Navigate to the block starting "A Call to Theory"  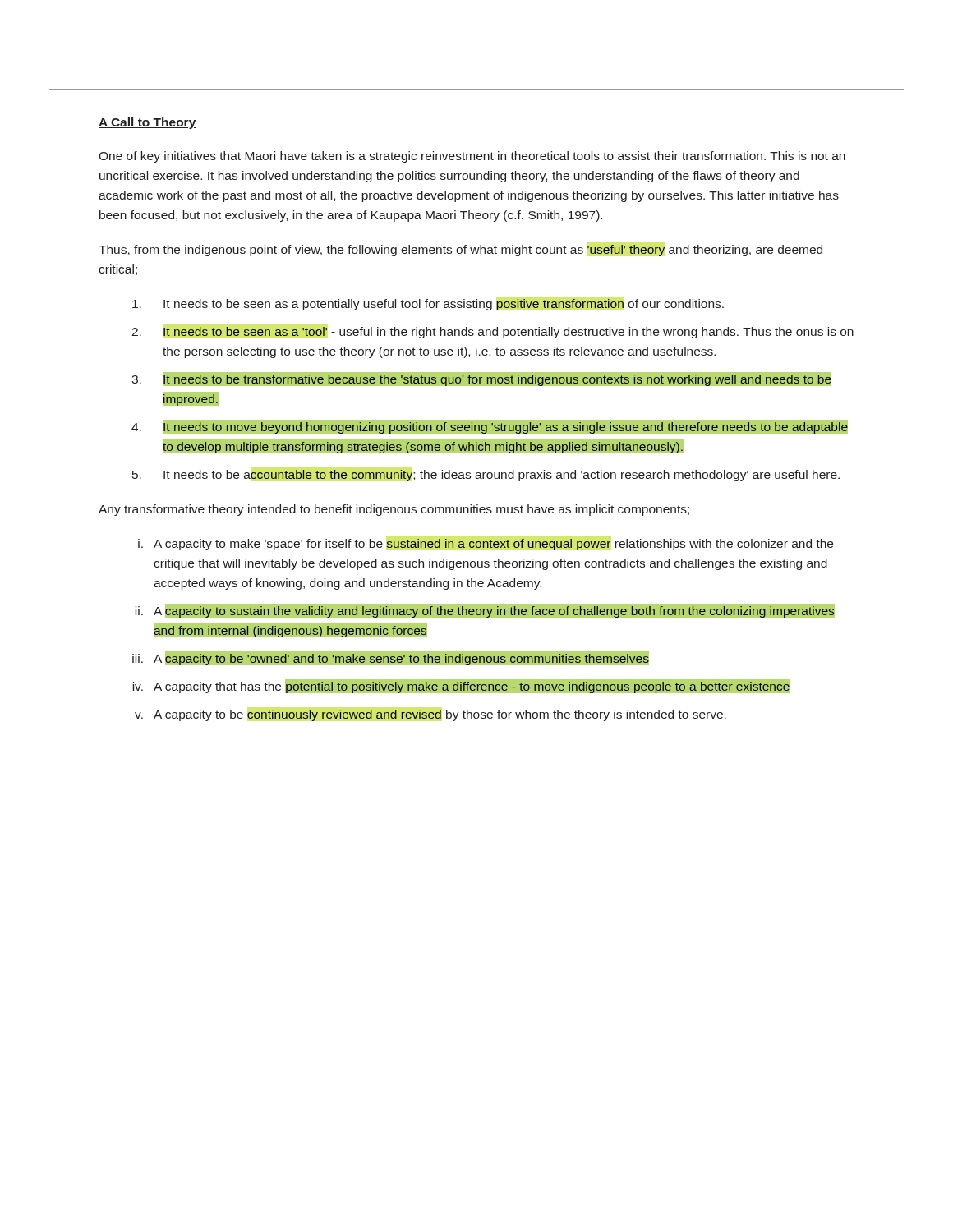click(147, 122)
